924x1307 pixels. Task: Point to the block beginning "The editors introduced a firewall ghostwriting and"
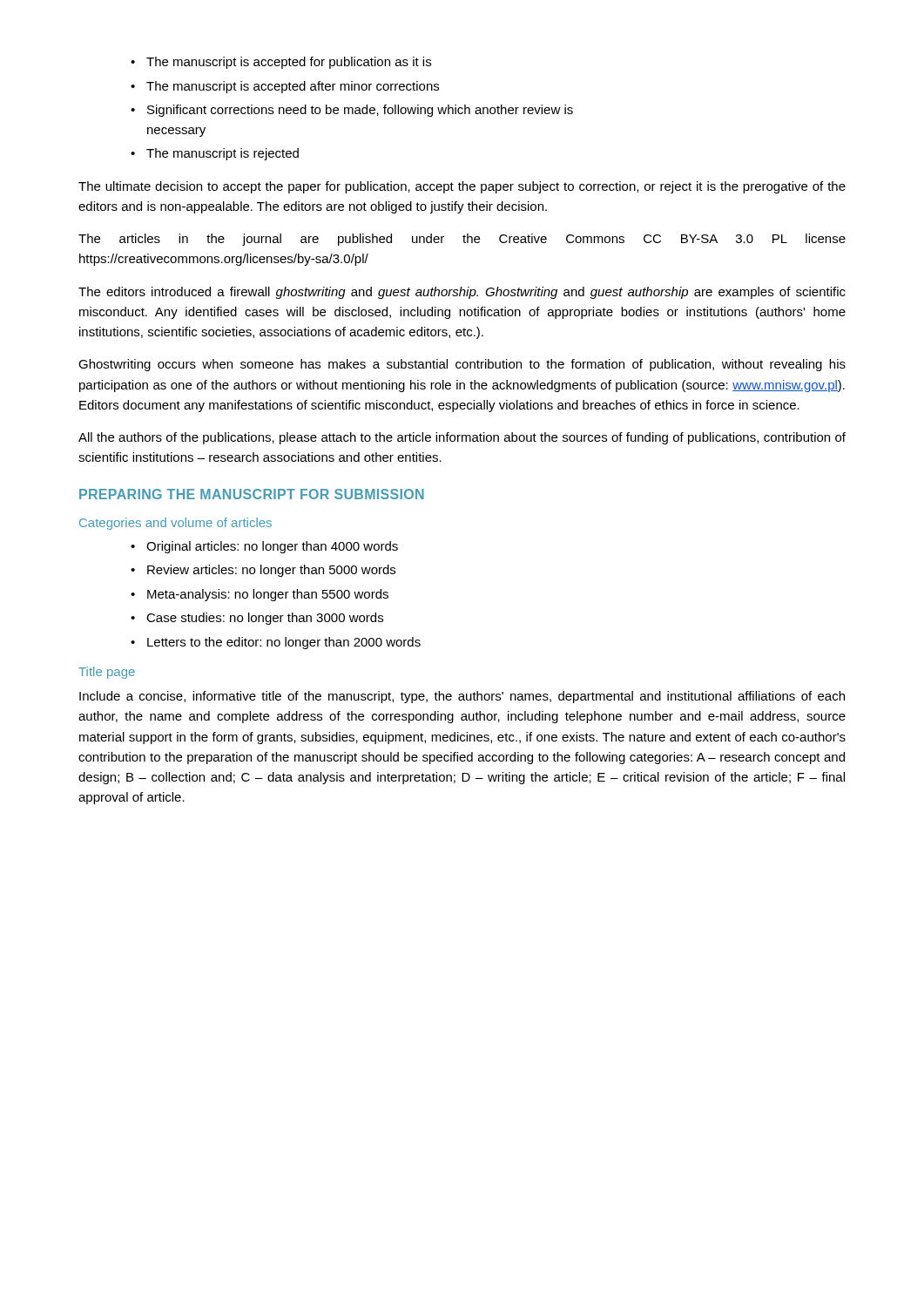click(x=462, y=311)
